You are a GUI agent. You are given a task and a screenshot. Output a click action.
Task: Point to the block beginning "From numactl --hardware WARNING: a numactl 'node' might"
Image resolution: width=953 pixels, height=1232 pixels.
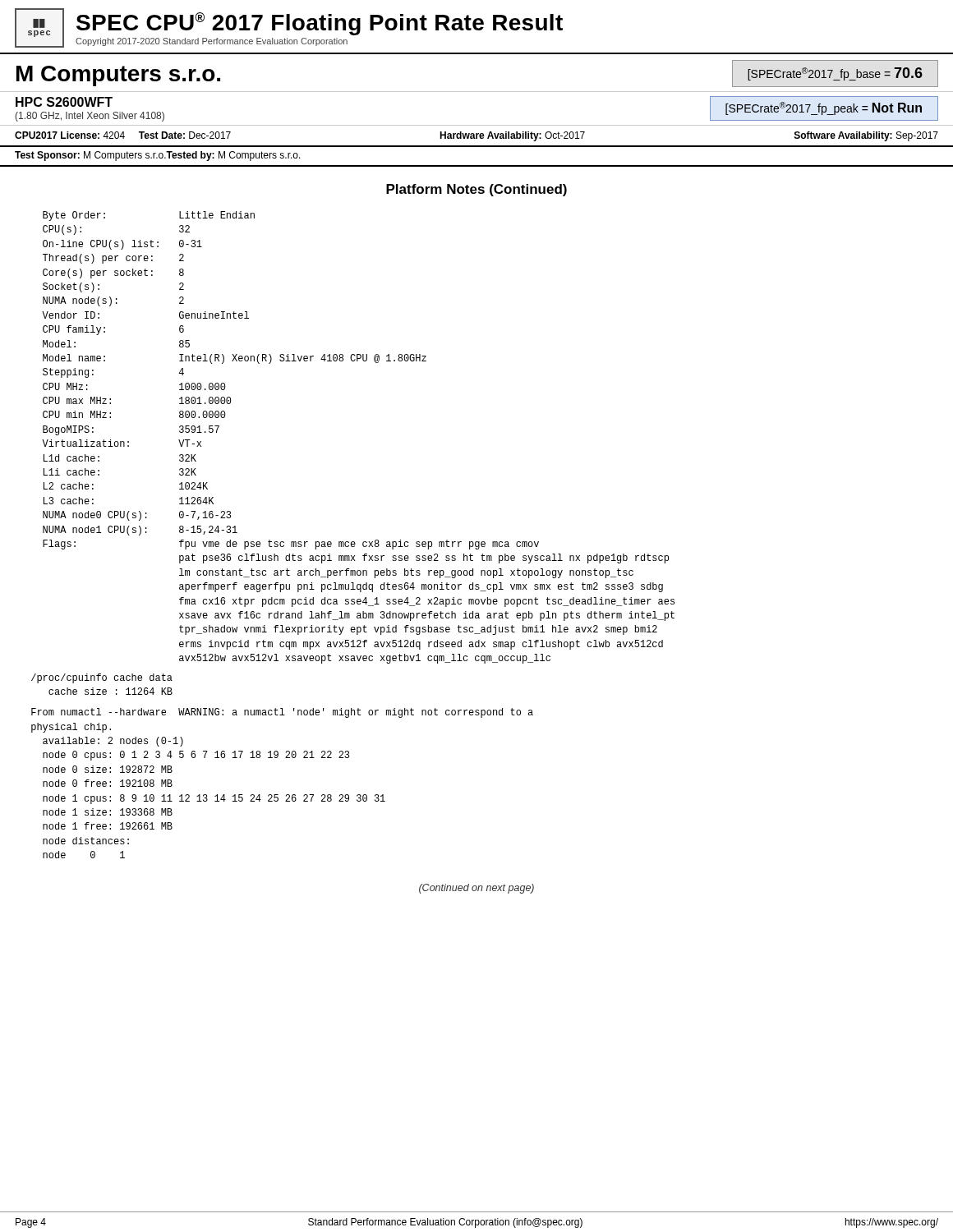coord(282,713)
